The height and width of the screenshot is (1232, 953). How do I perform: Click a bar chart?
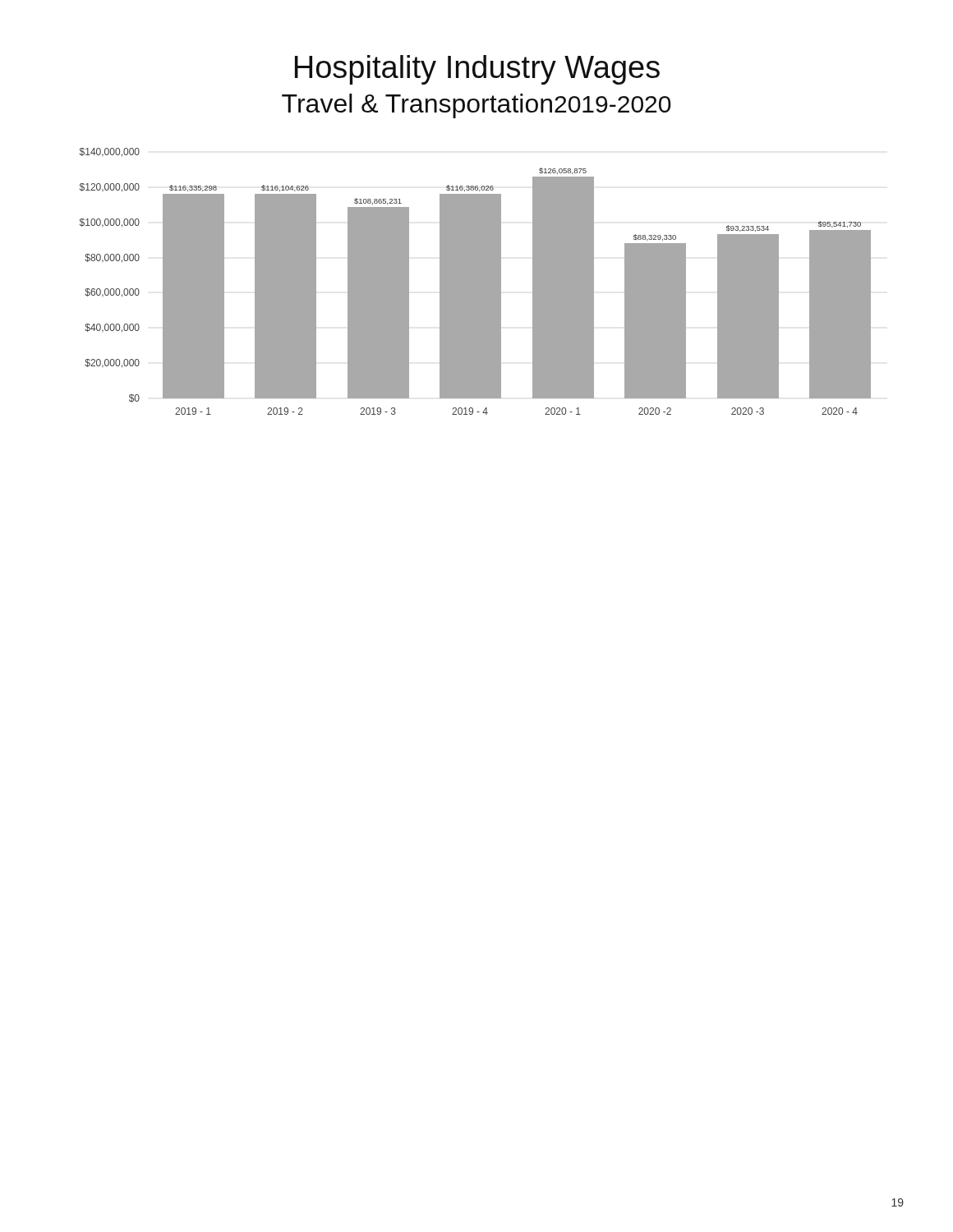point(476,296)
